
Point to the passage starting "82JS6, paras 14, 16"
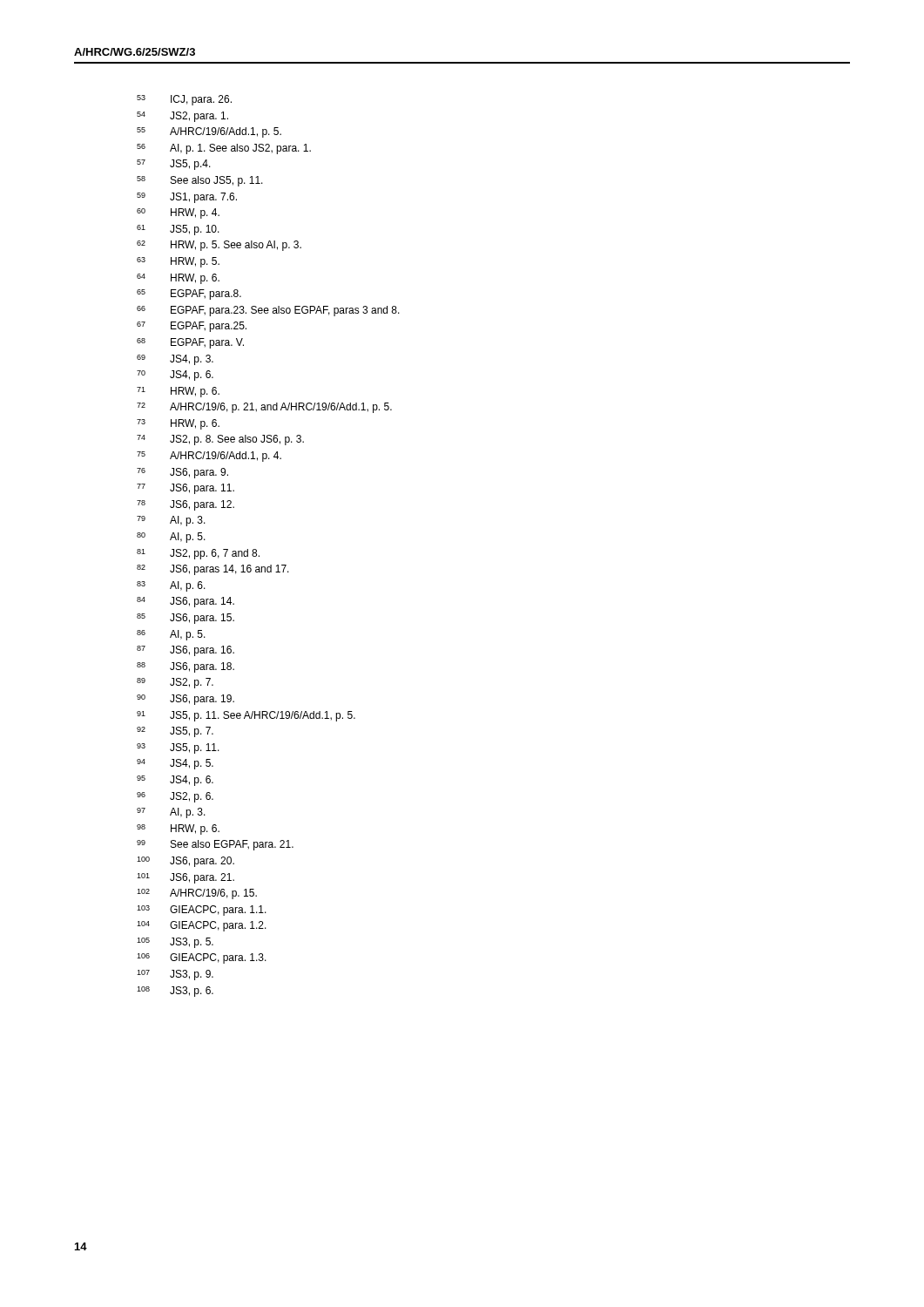[230, 569]
